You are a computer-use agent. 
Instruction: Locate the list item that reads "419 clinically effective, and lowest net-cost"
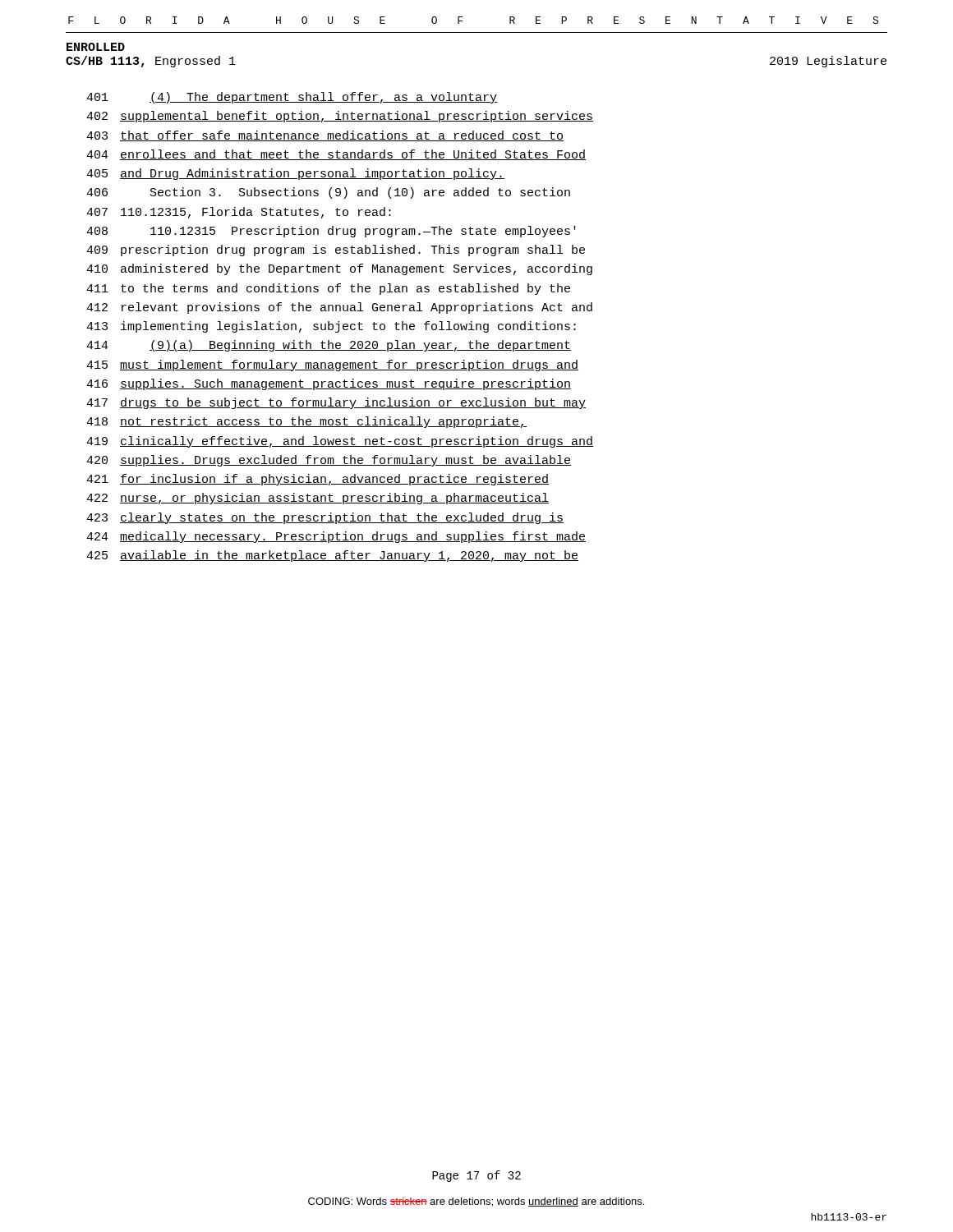(x=476, y=442)
